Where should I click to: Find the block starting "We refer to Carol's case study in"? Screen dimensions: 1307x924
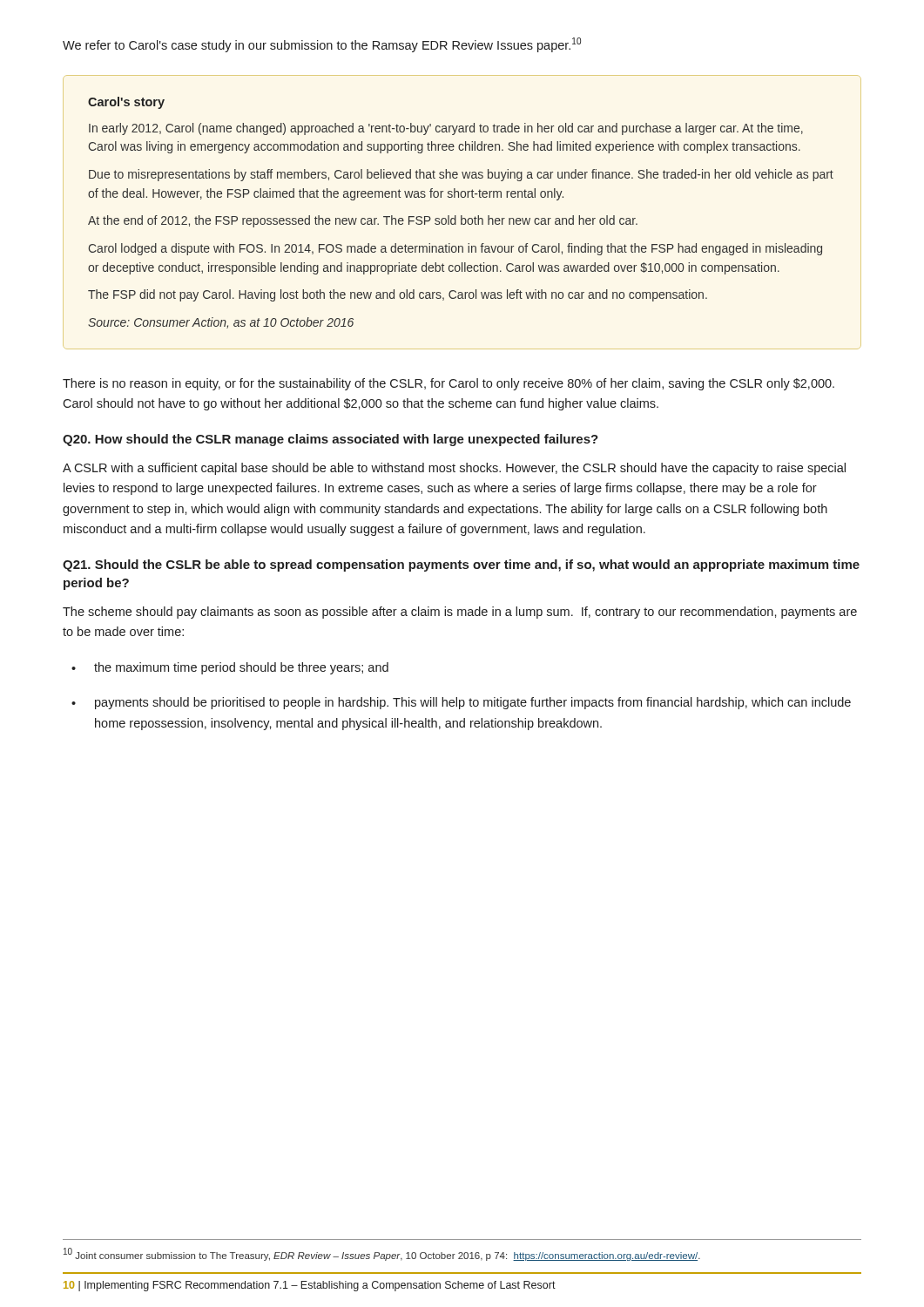pos(322,44)
